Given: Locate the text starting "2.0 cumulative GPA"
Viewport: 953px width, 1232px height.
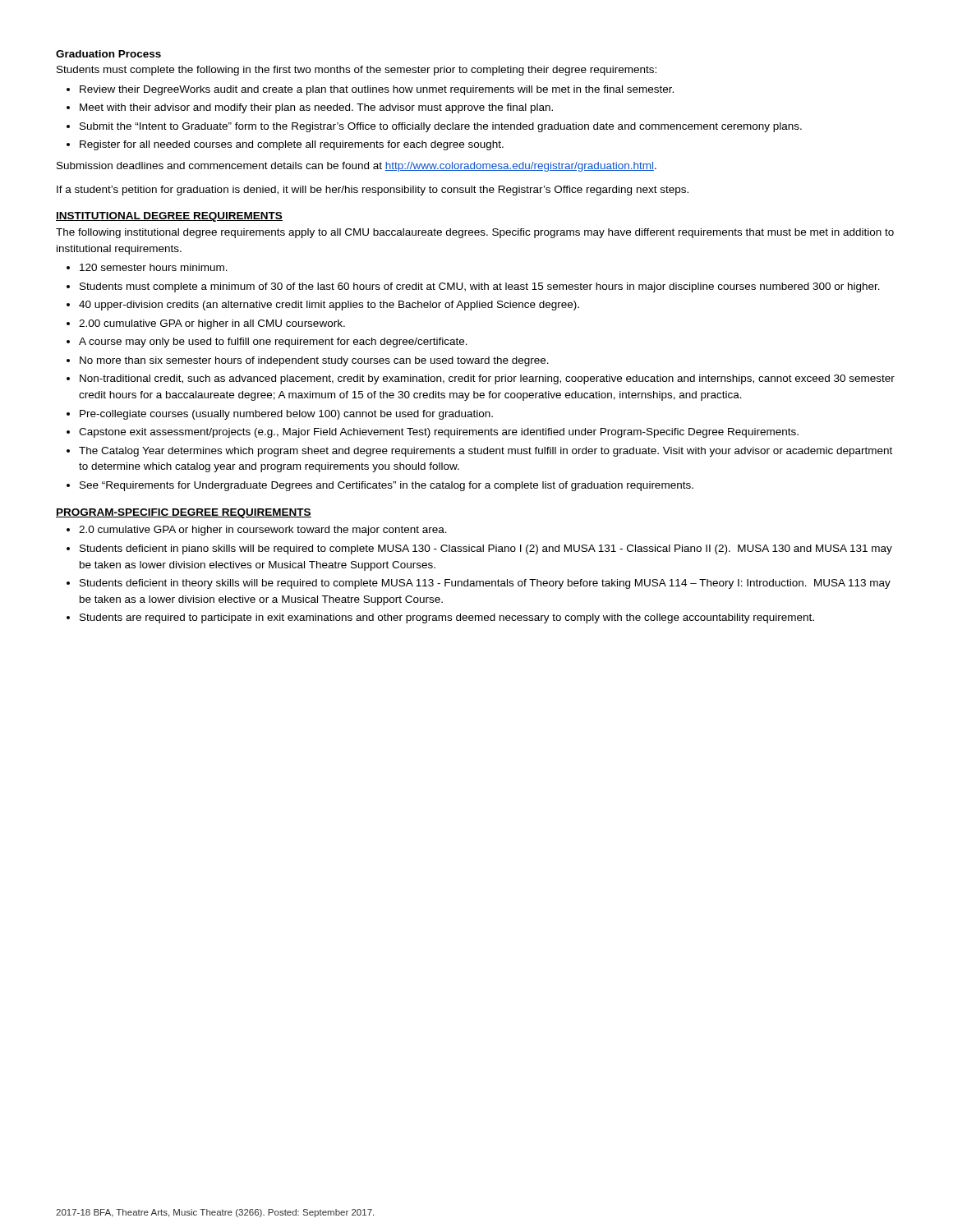Looking at the screenshot, I should click(263, 530).
